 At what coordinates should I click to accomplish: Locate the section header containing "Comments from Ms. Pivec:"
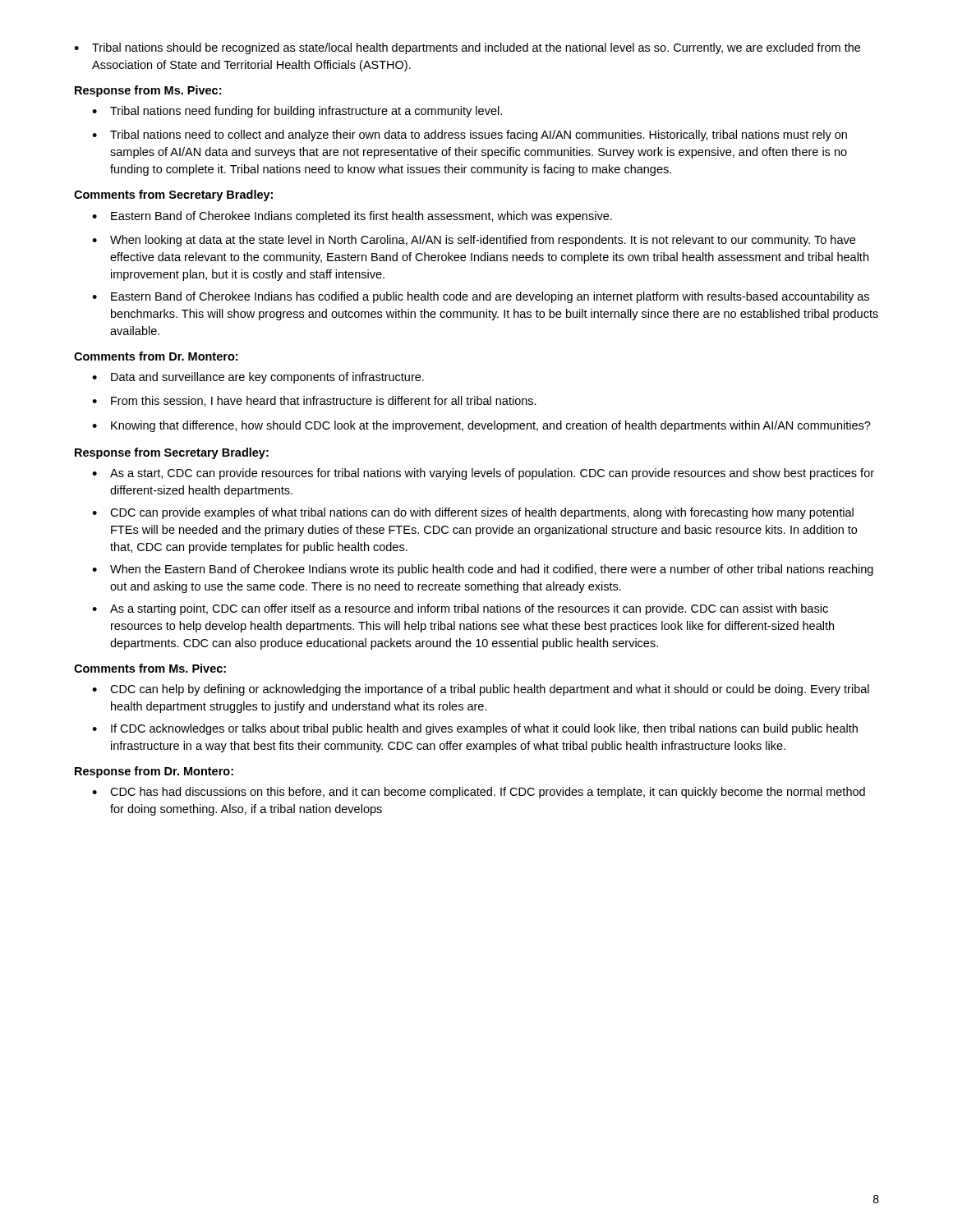click(x=150, y=669)
